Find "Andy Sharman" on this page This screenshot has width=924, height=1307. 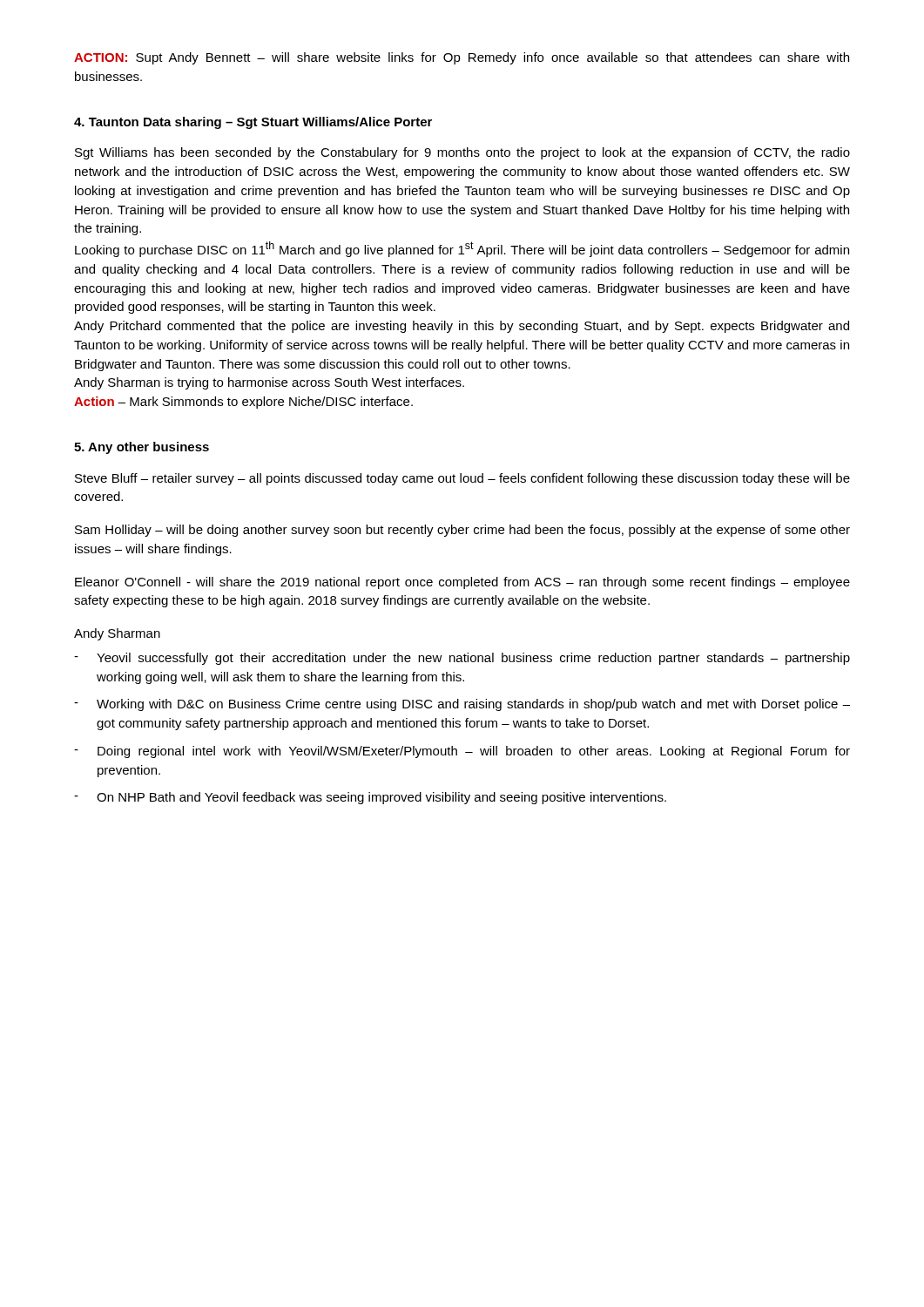117,633
